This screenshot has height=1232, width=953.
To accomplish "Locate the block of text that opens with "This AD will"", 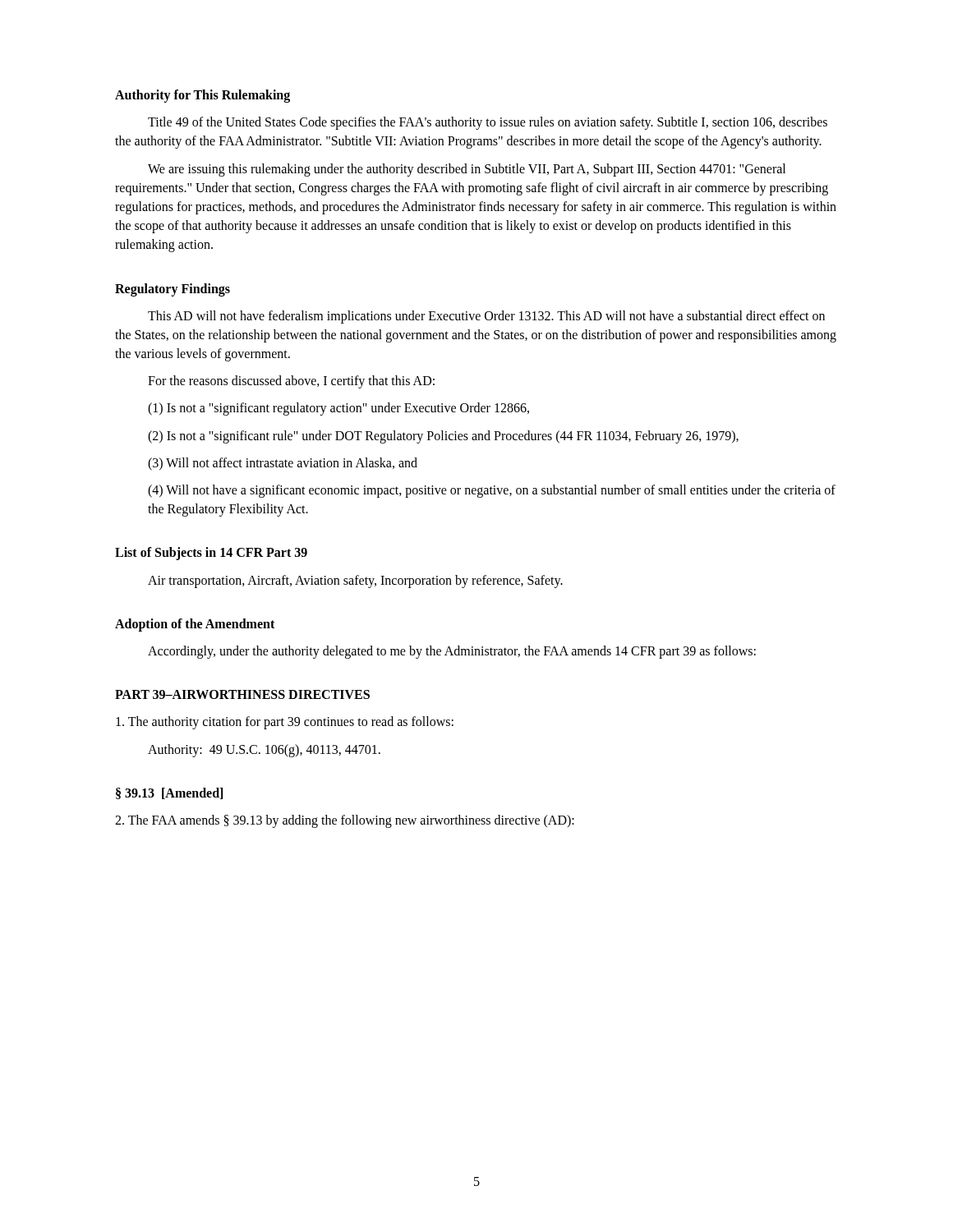I will coord(476,335).
